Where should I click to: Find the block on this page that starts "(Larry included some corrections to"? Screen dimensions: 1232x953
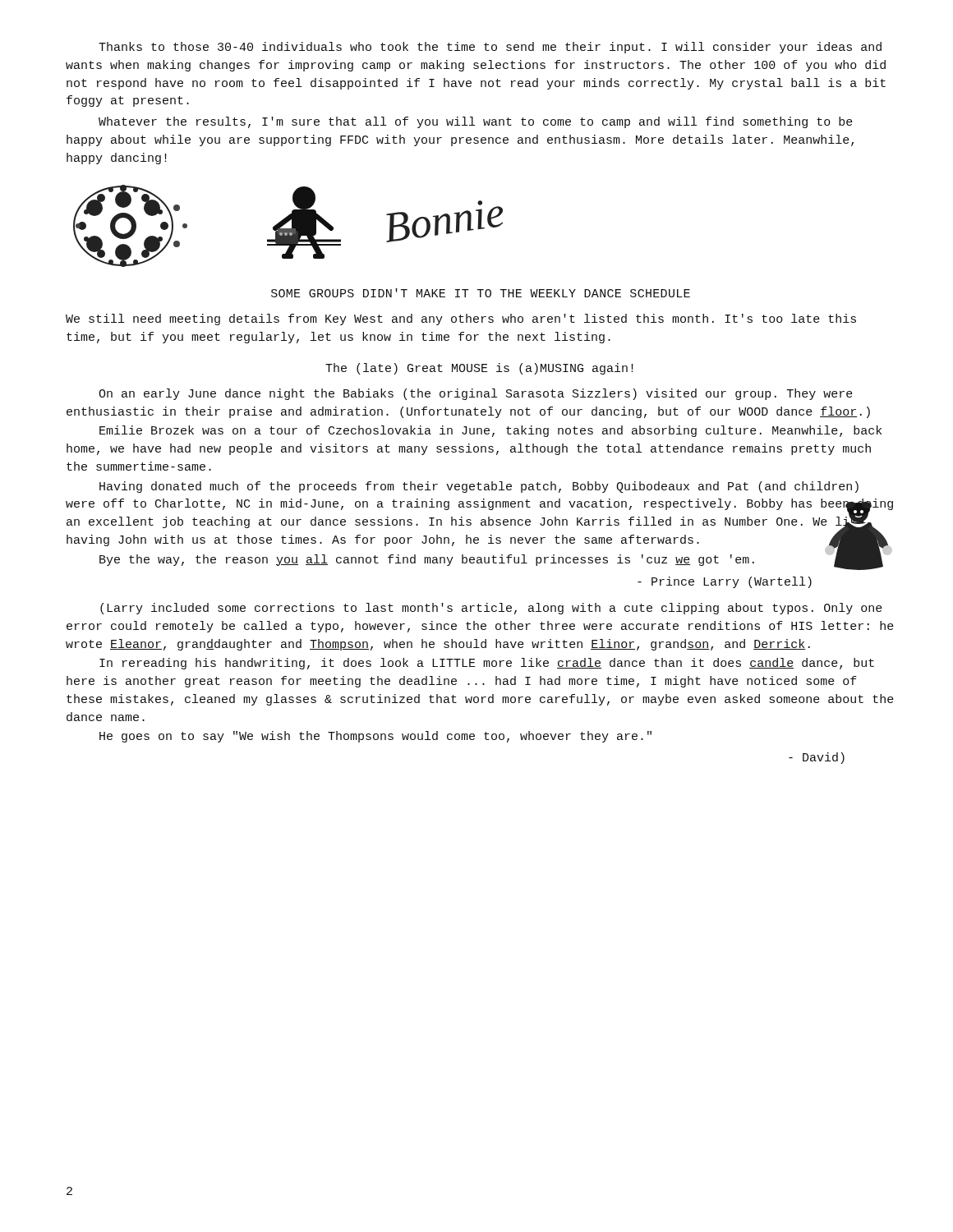(481, 673)
